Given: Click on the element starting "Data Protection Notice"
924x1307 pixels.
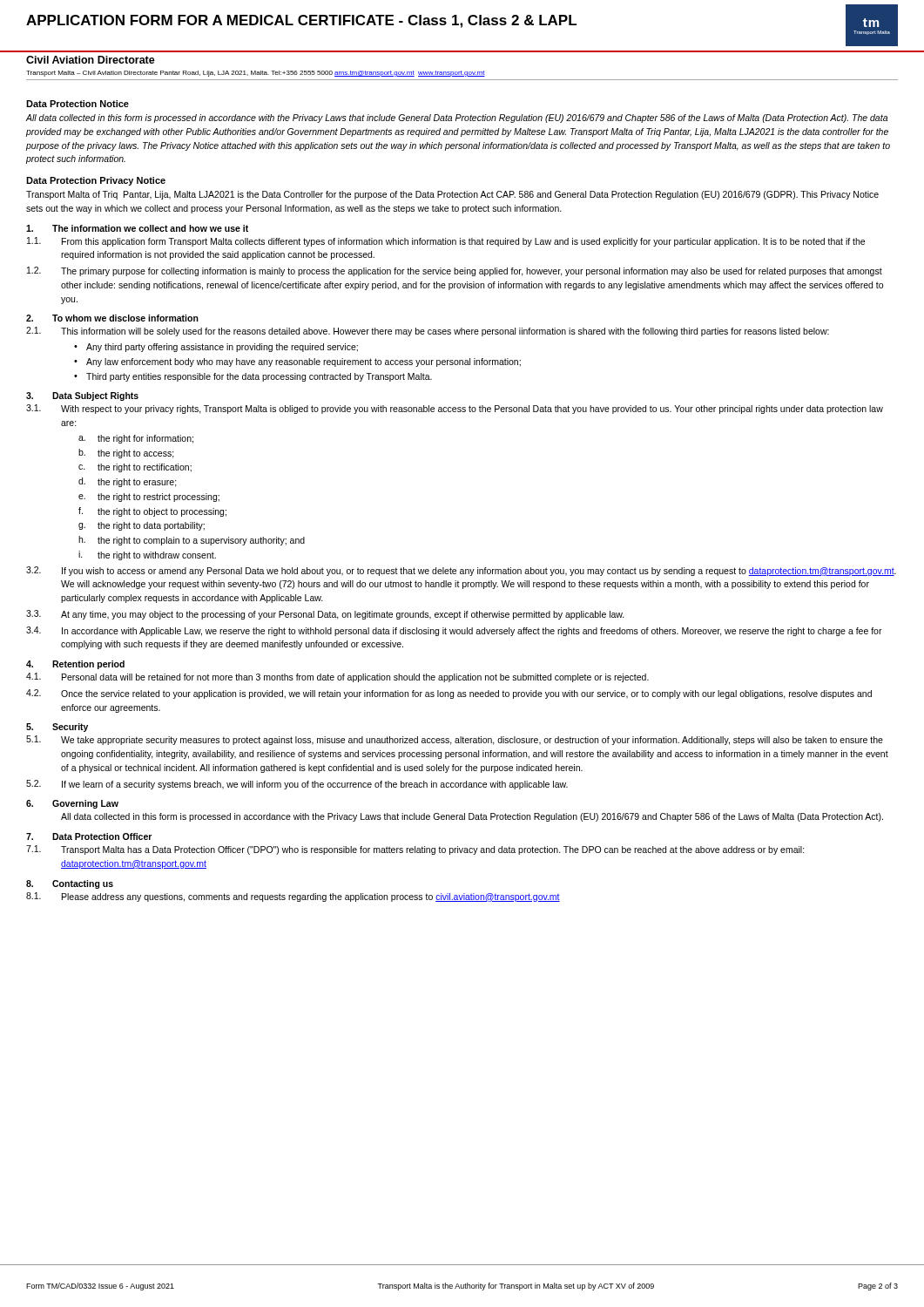Looking at the screenshot, I should (x=78, y=104).
